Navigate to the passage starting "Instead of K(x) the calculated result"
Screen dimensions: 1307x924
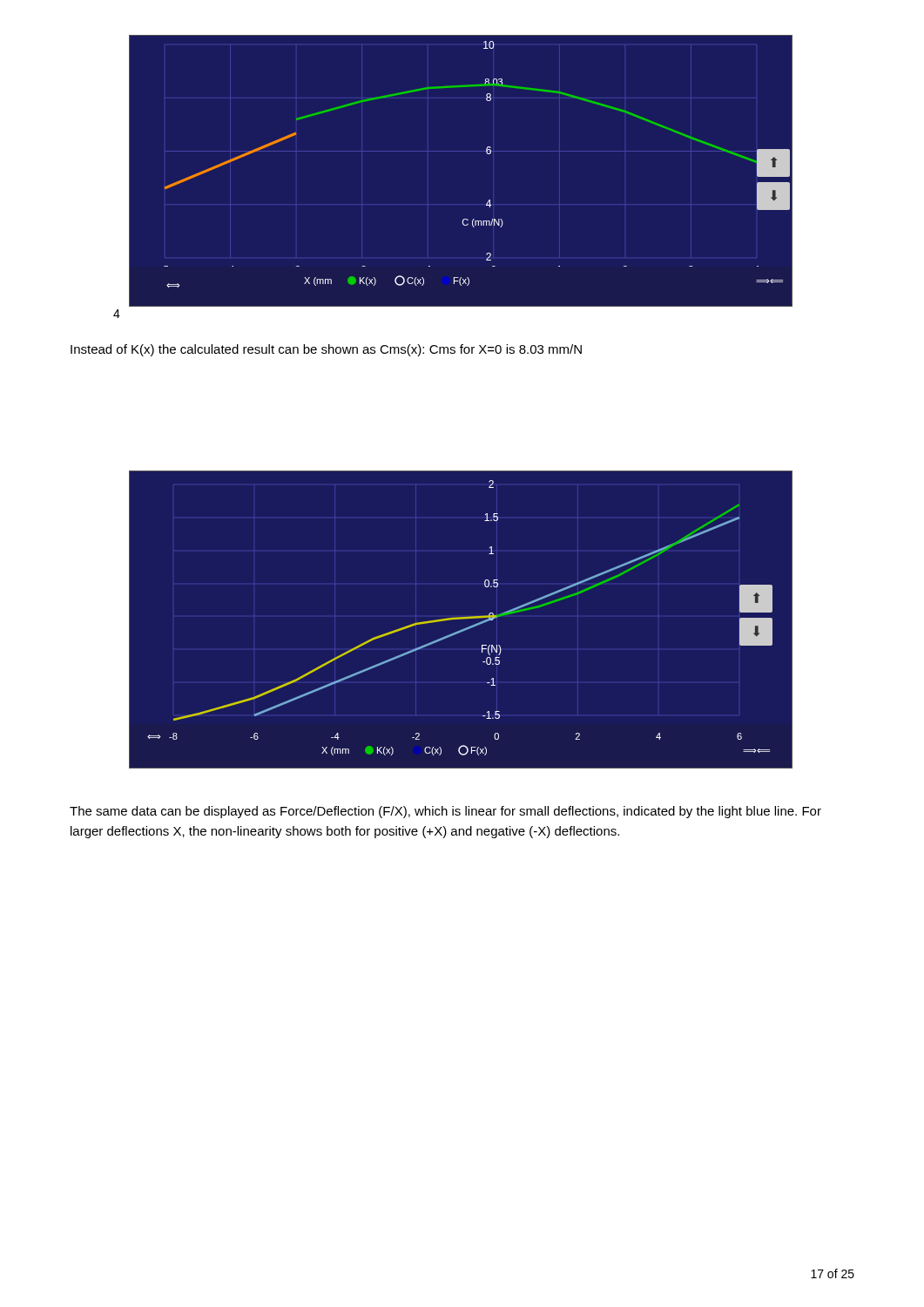(326, 349)
